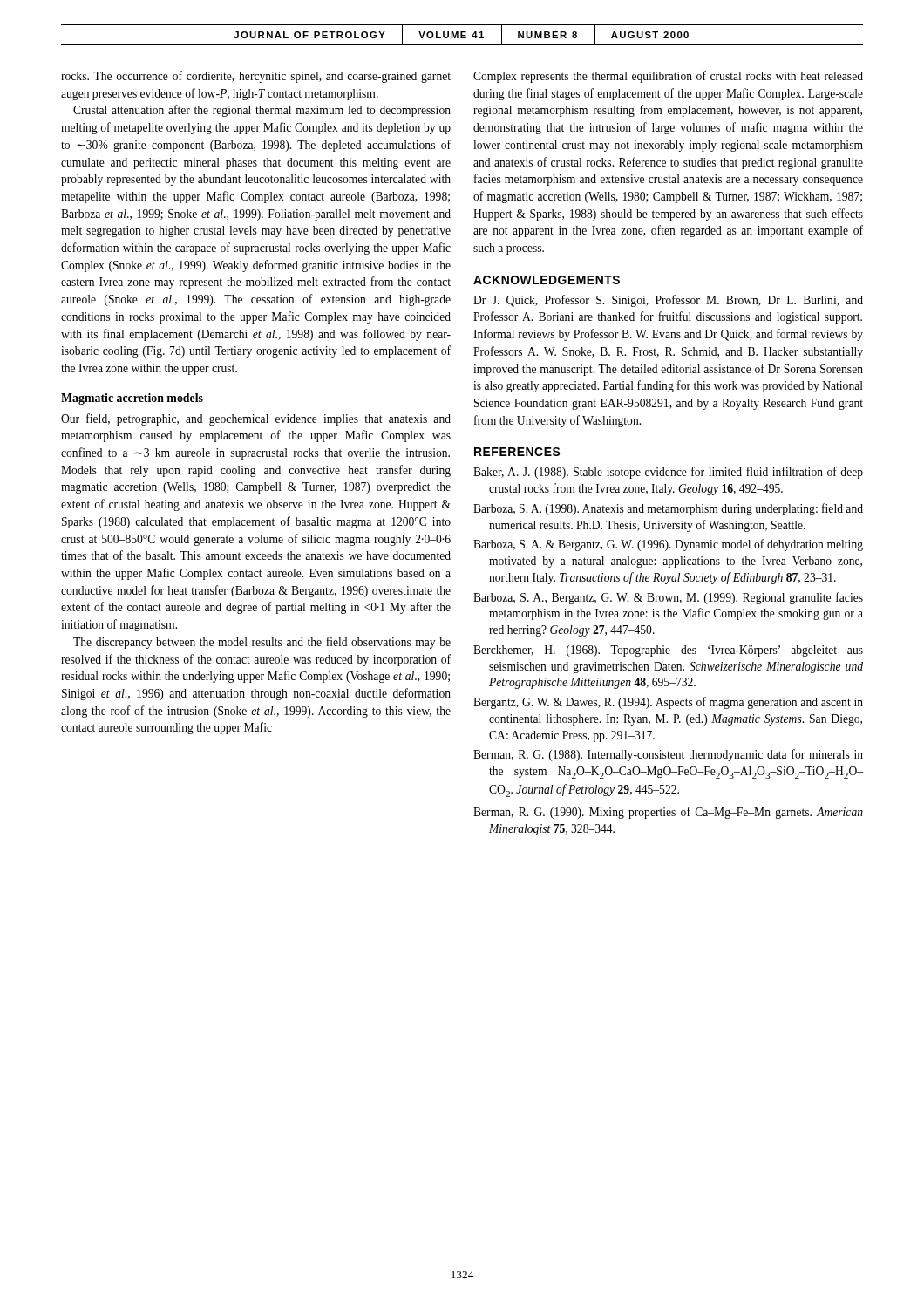Click the passage that begins "Baker, A. J. (1988). Stable isotope evidence"
This screenshot has height=1308, width=924.
point(668,481)
